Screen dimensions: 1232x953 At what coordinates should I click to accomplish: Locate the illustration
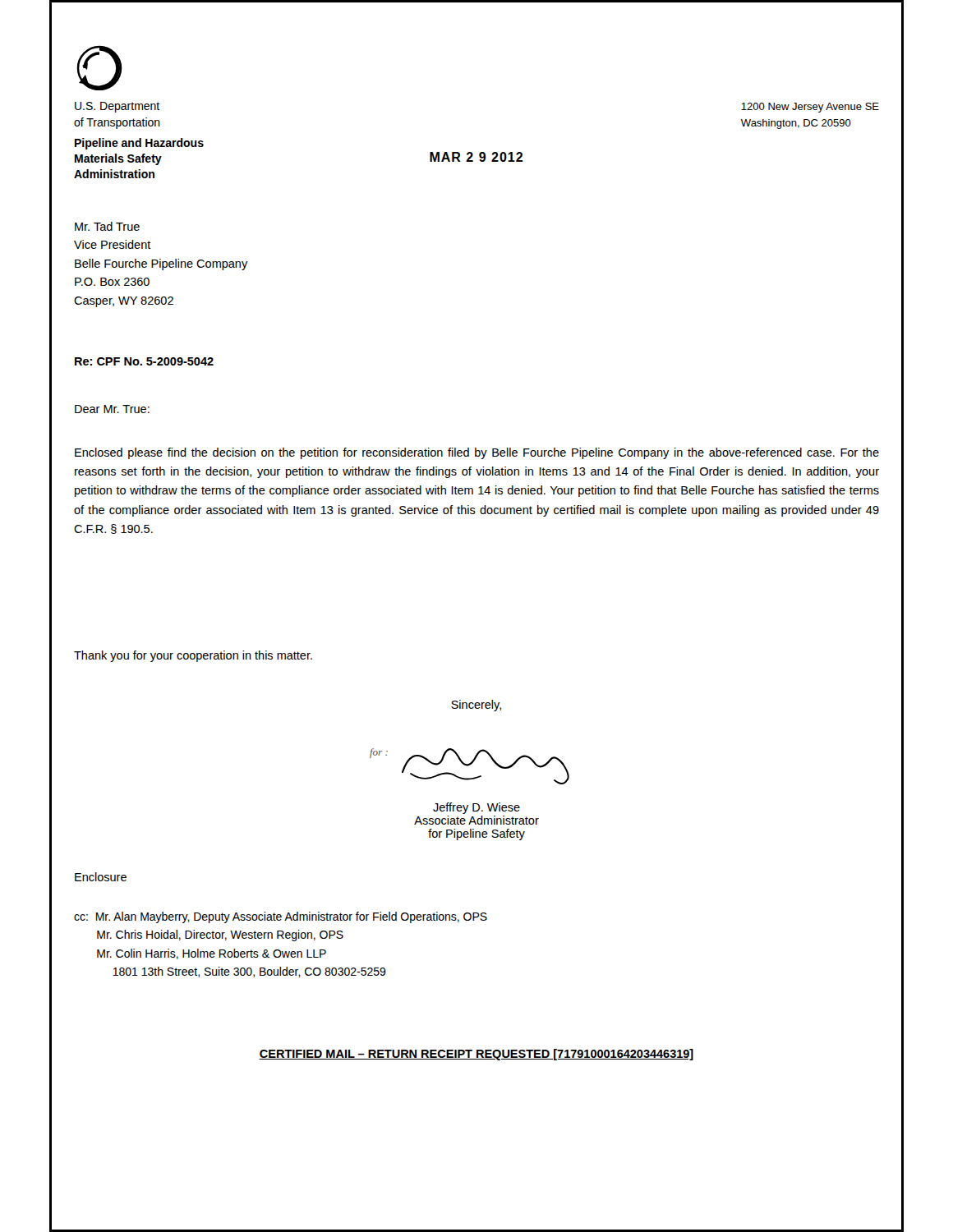[476, 770]
